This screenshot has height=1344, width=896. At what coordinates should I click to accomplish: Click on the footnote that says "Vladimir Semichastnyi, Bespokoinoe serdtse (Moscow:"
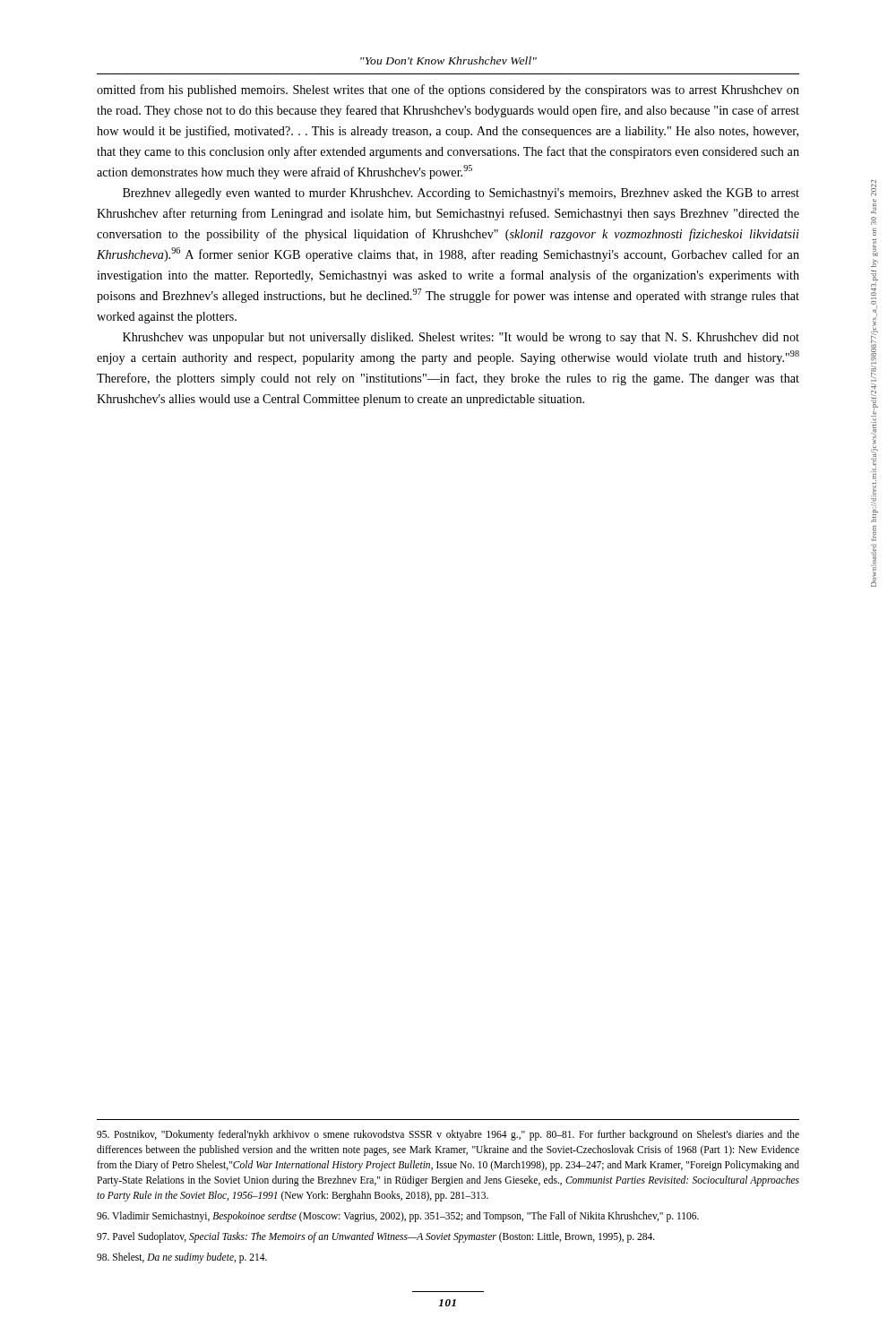pyautogui.click(x=398, y=1216)
